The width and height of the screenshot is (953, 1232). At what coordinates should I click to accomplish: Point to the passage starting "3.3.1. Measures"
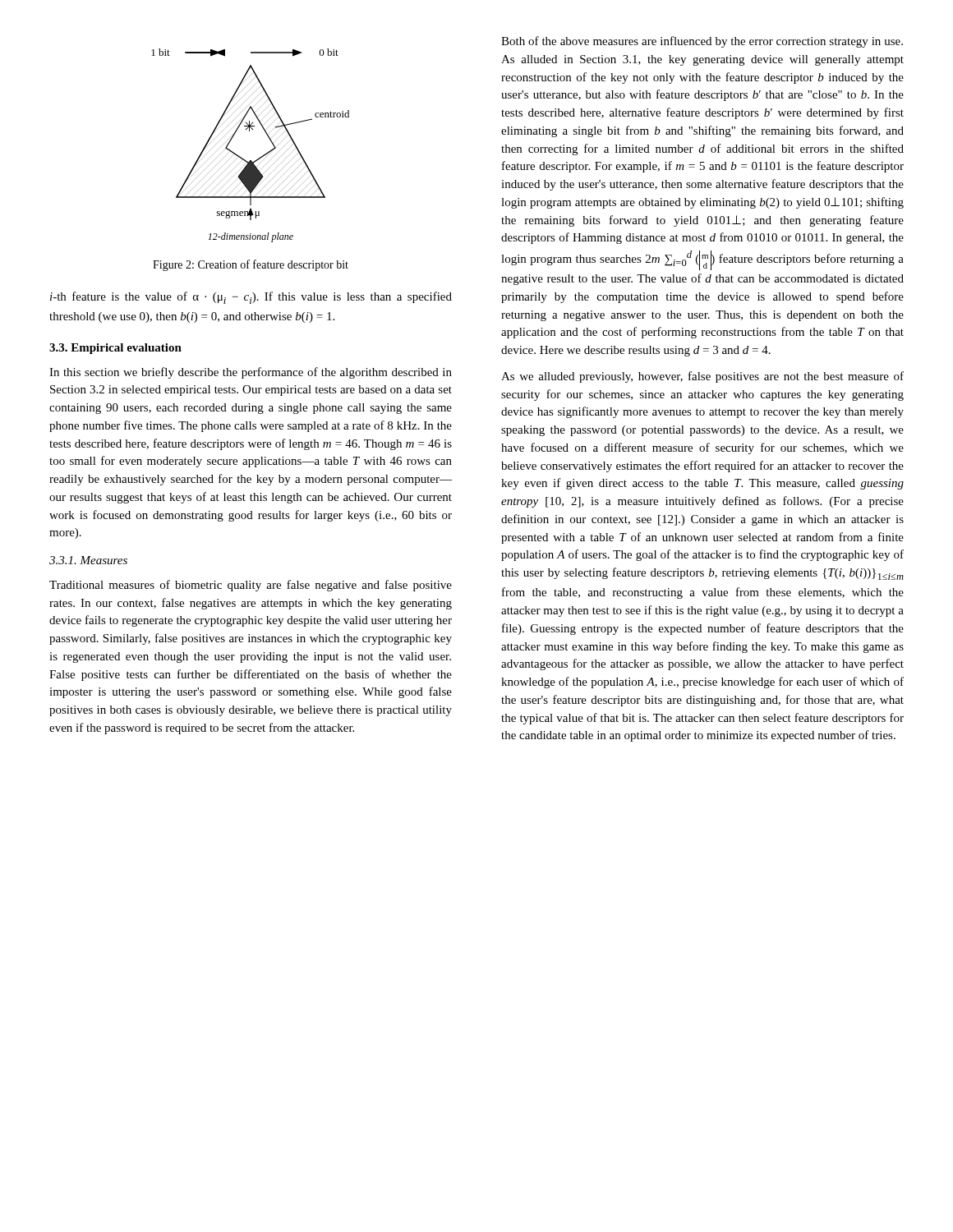(x=88, y=560)
